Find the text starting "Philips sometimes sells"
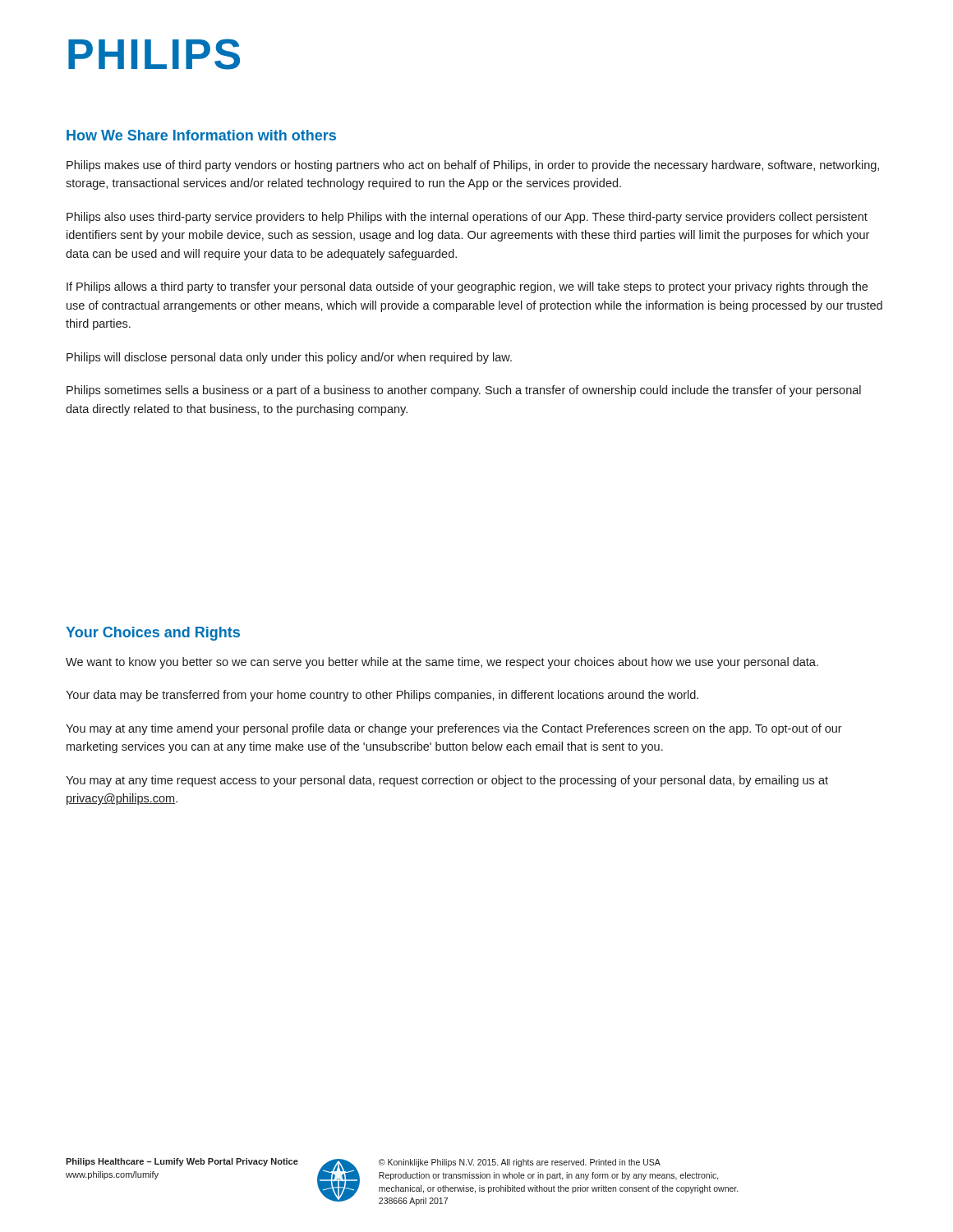This screenshot has height=1232, width=953. pyautogui.click(x=464, y=400)
